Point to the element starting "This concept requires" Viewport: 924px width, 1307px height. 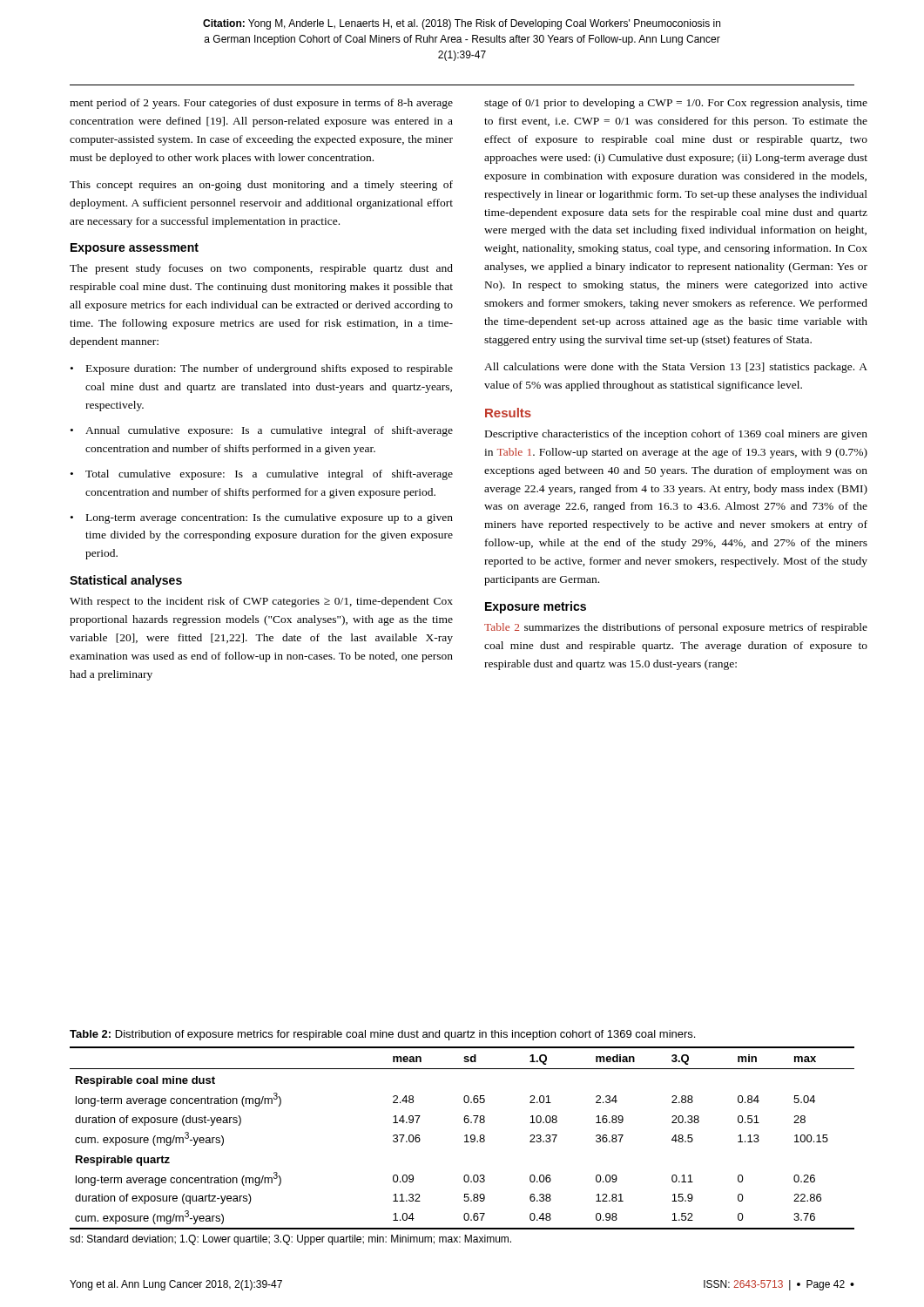click(x=261, y=202)
